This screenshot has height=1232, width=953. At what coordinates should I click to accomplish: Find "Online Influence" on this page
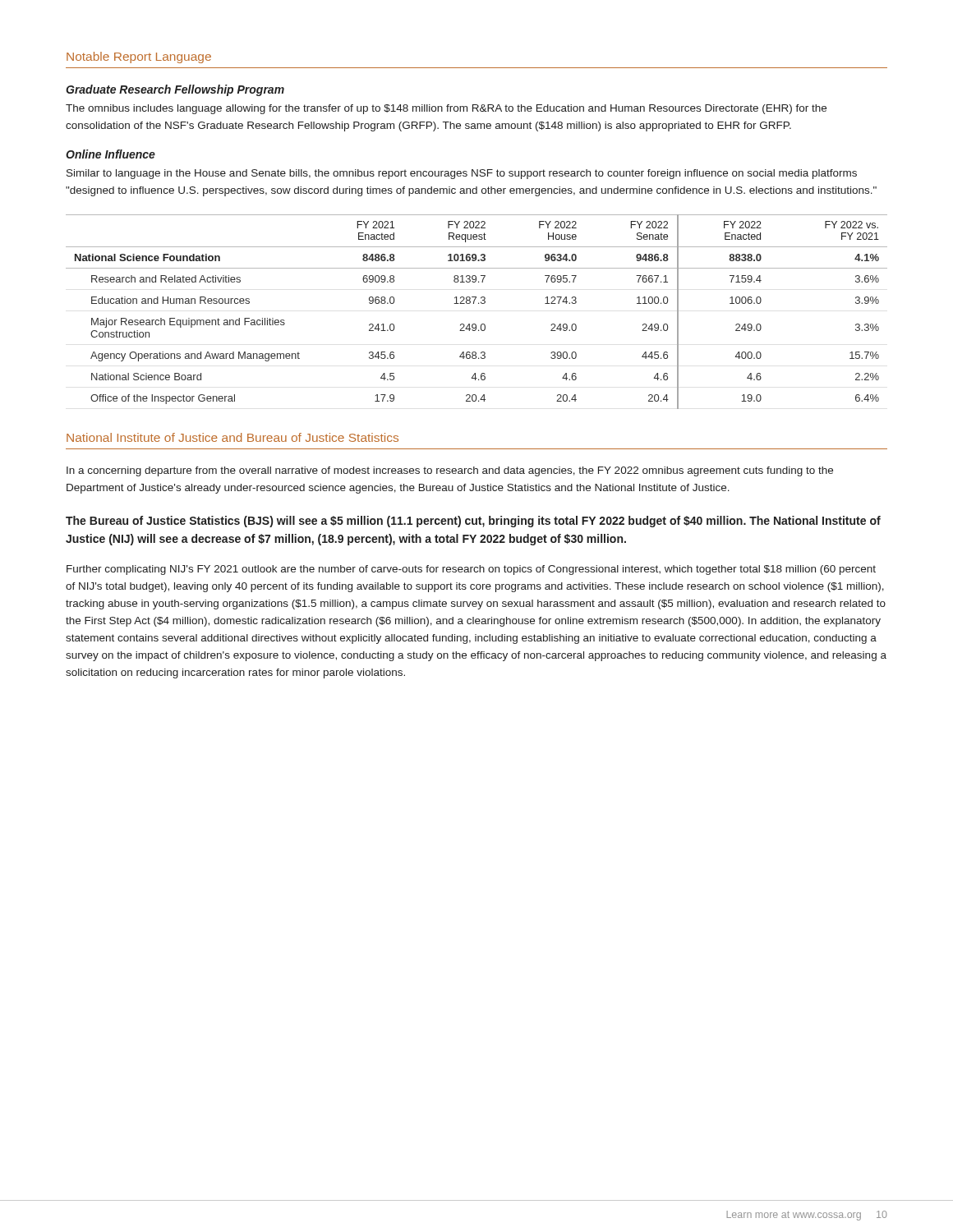[111, 154]
